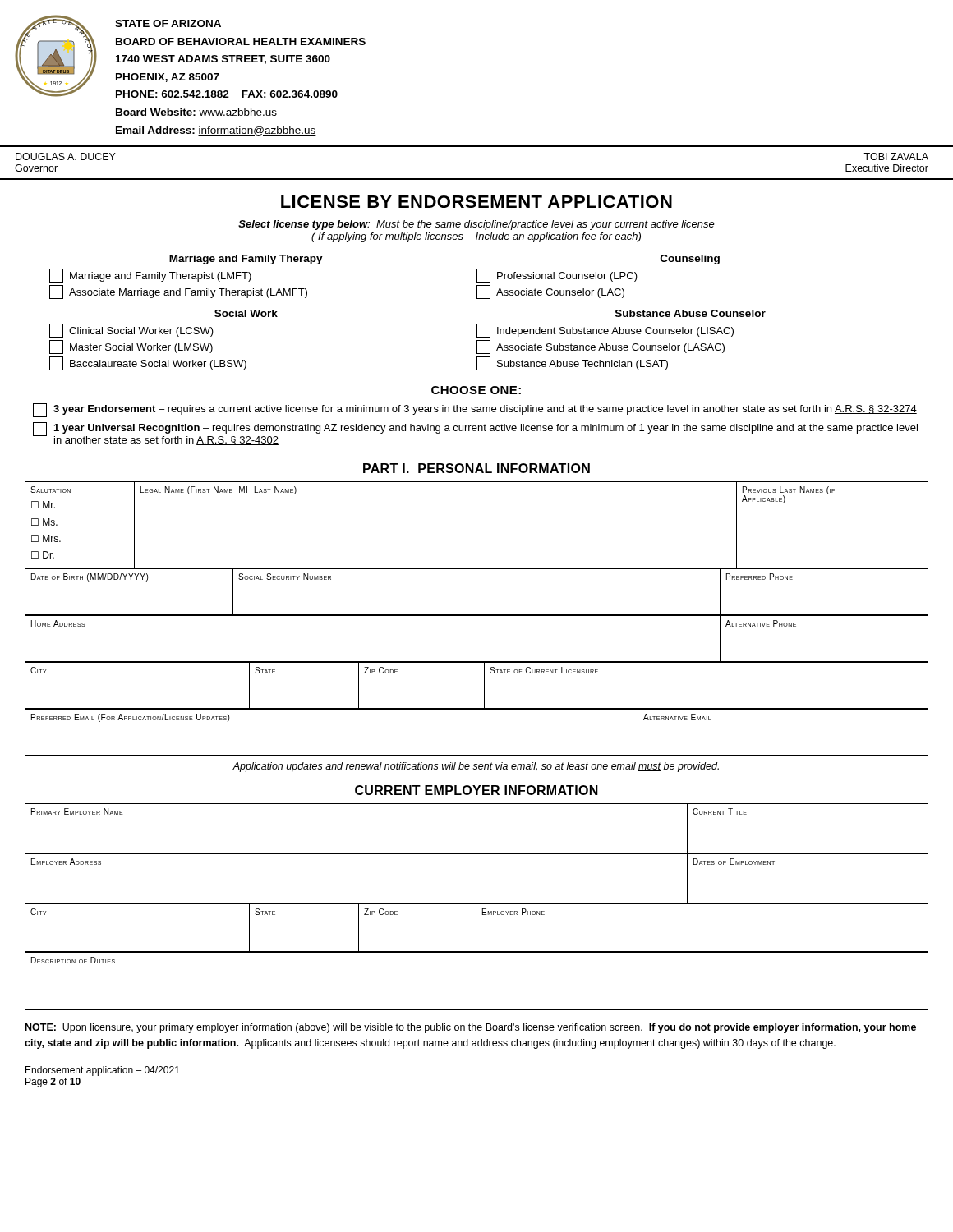Select the table that reads "Employer Address"

click(x=476, y=878)
